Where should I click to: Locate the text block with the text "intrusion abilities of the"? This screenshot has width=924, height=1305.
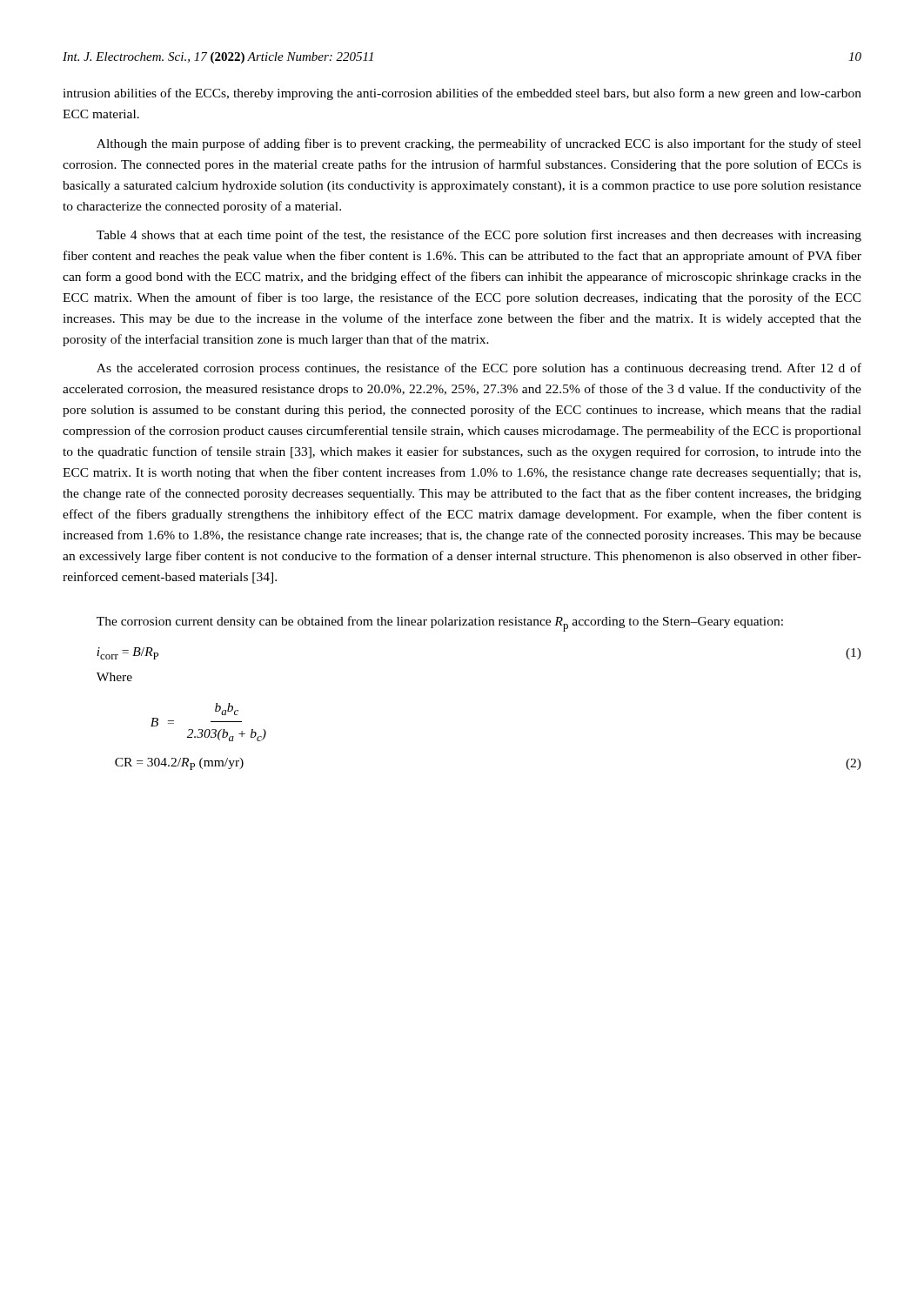click(462, 103)
